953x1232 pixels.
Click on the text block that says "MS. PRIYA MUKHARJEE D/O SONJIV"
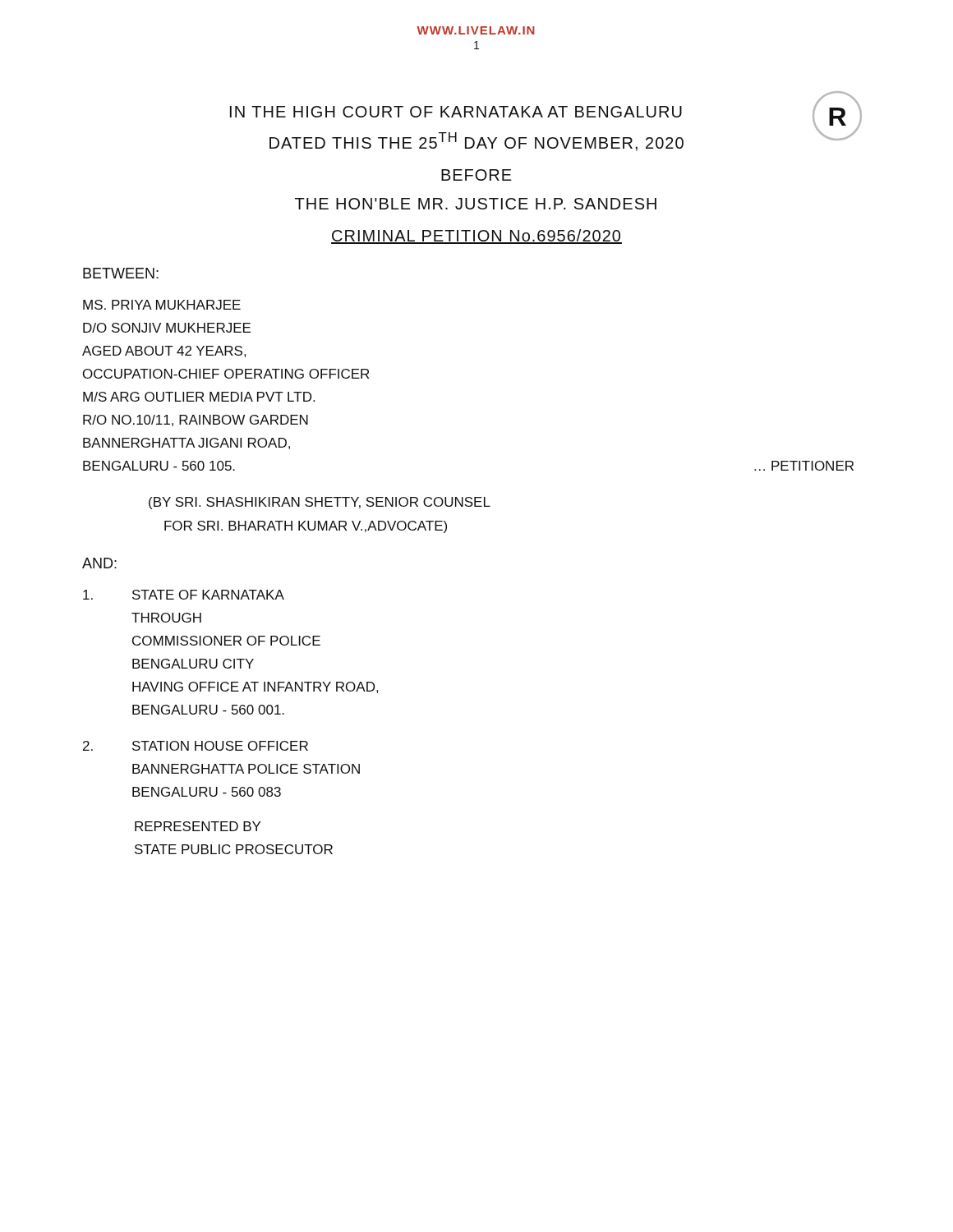pyautogui.click(x=162, y=305)
